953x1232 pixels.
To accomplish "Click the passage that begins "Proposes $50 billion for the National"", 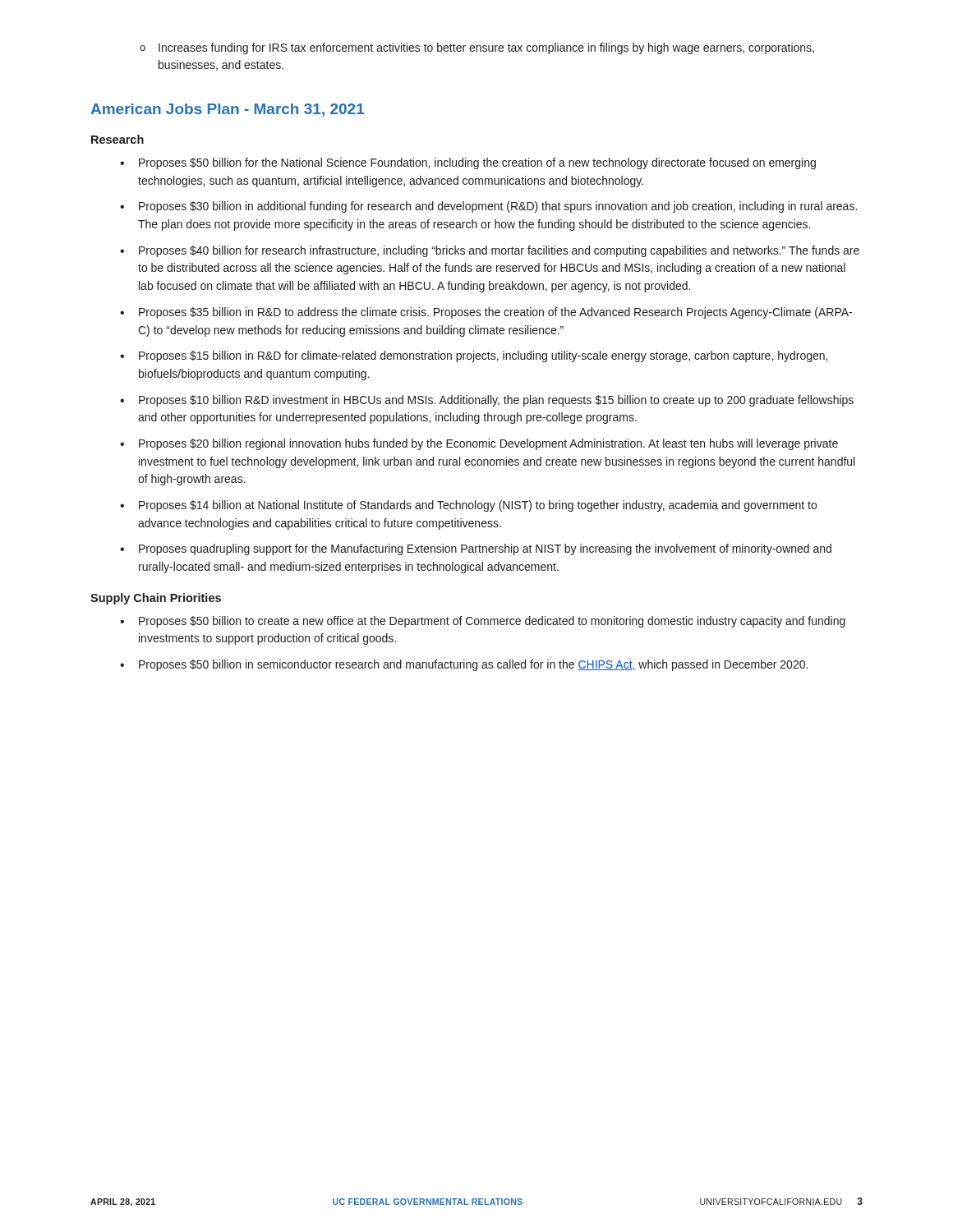I will click(491, 172).
